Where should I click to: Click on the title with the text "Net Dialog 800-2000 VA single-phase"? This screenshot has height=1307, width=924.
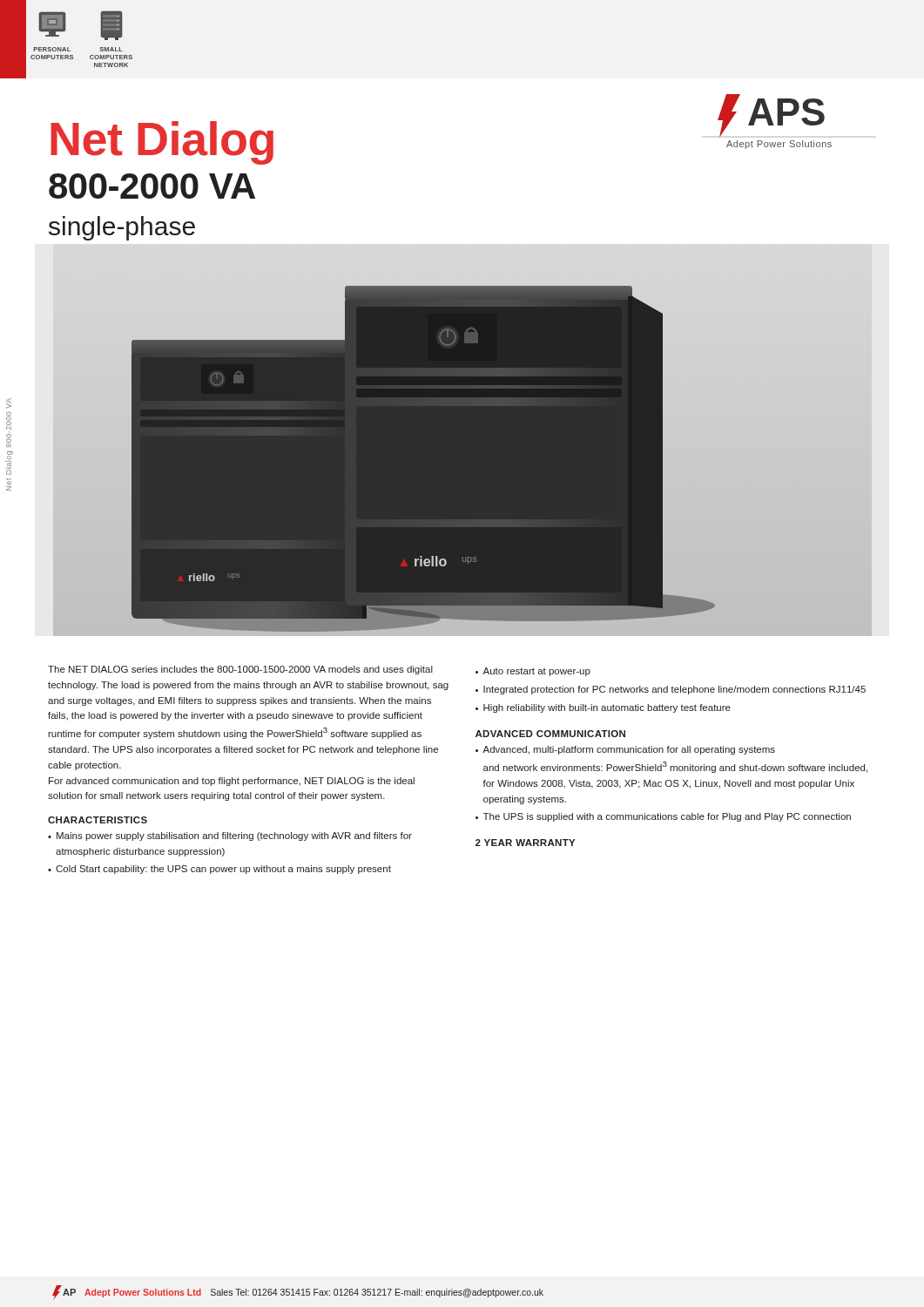[162, 178]
